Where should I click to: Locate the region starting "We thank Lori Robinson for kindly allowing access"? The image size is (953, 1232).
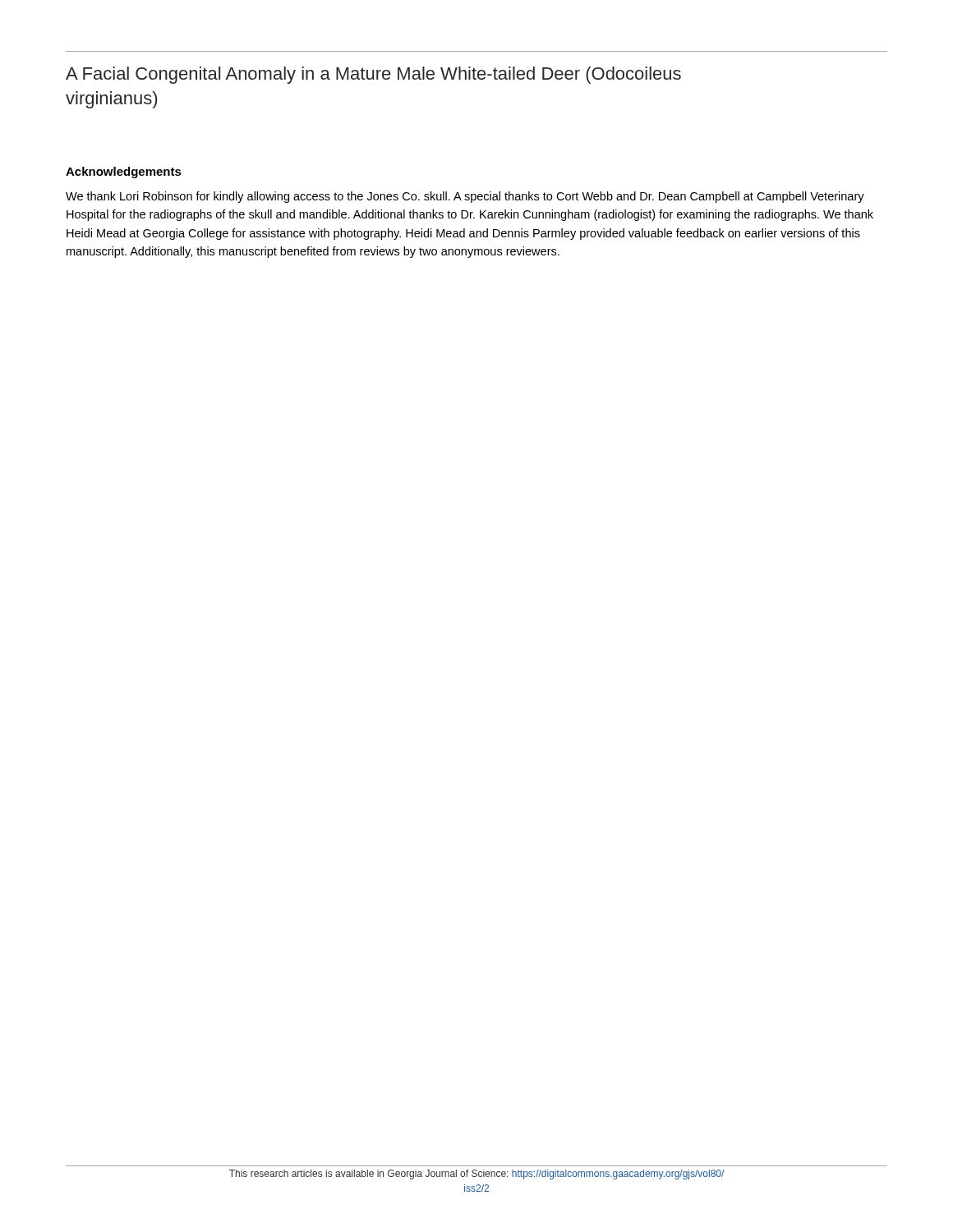pyautogui.click(x=476, y=224)
